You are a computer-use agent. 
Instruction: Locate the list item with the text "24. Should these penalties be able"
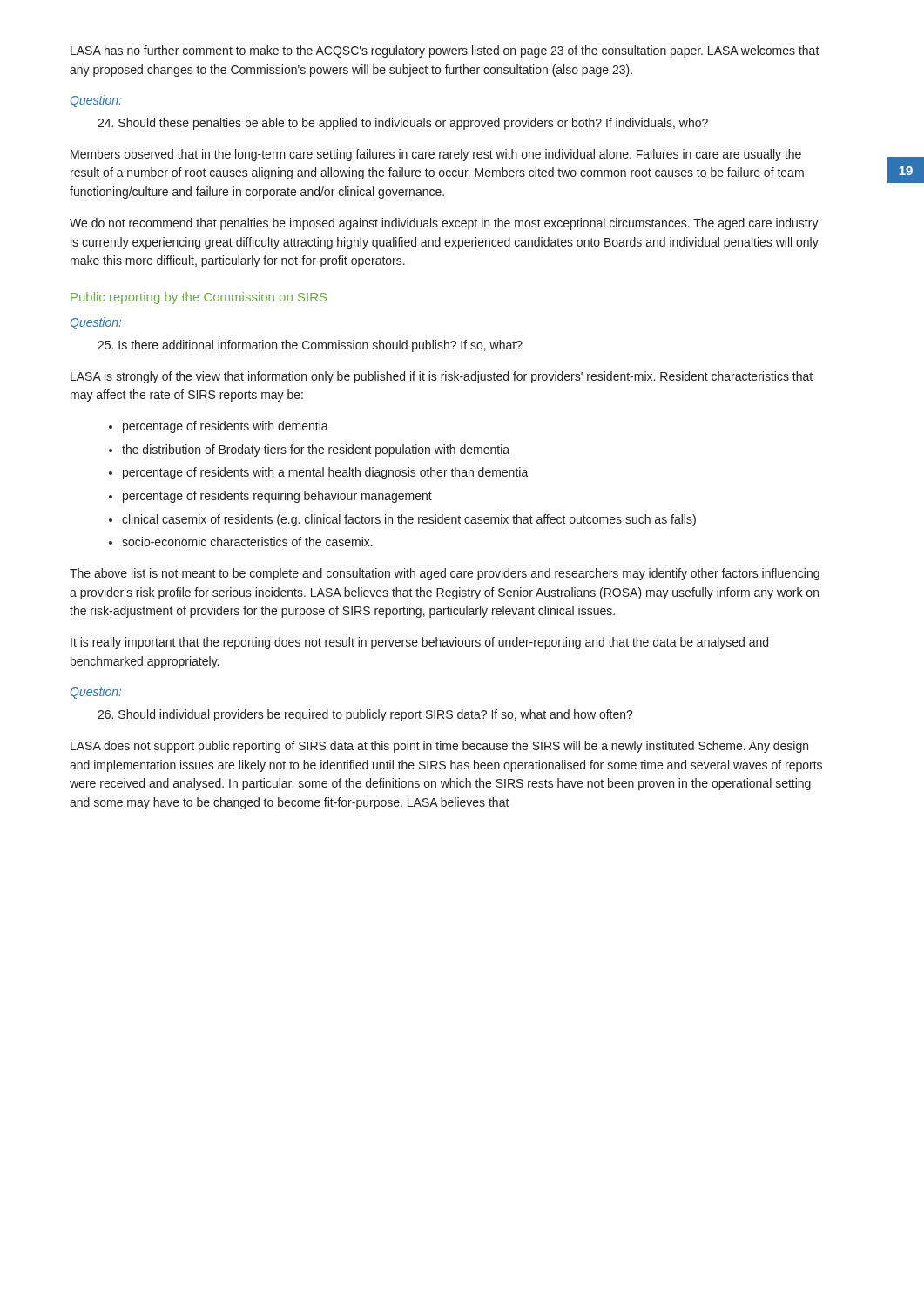point(449,124)
